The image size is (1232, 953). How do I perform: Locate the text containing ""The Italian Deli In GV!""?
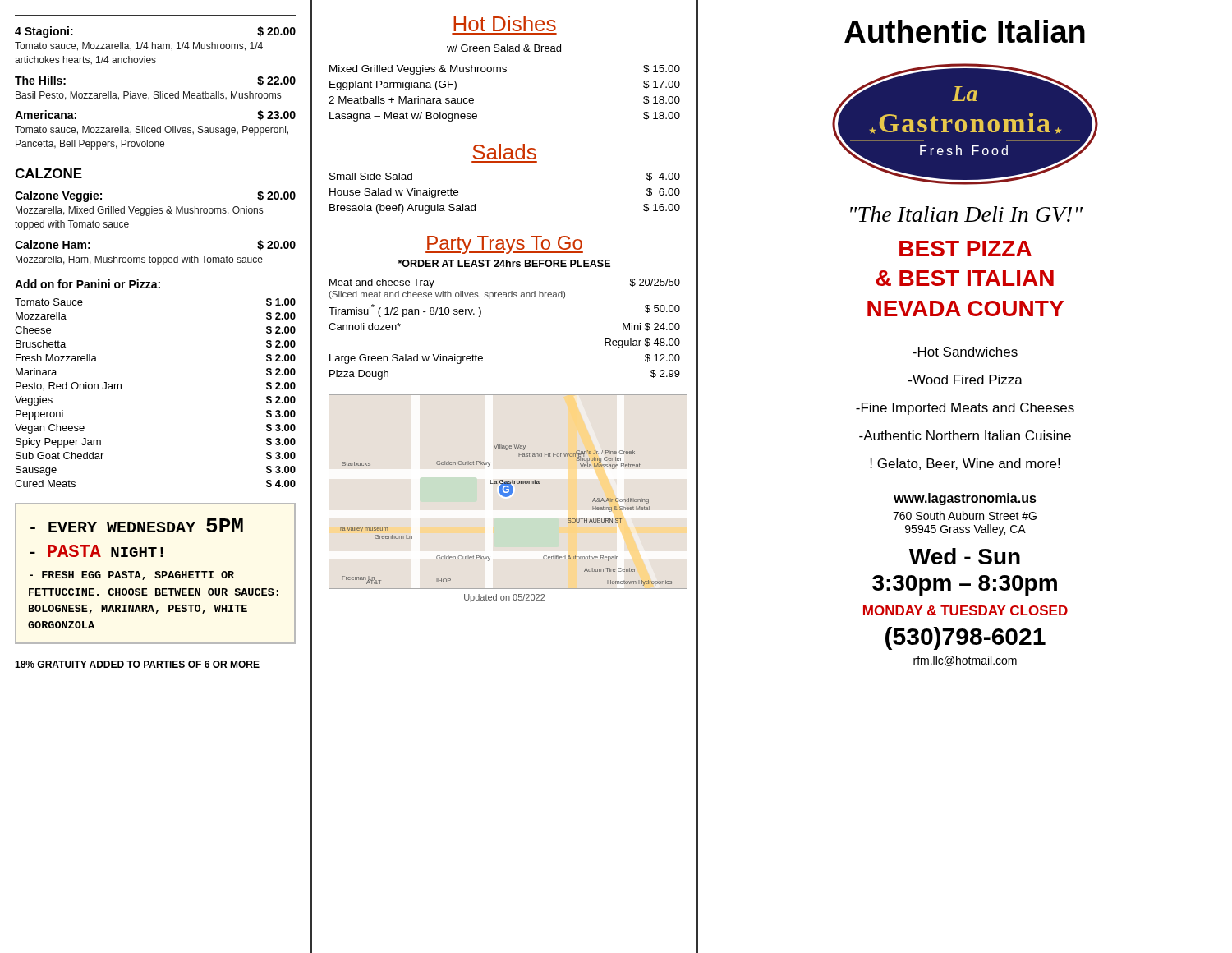coord(965,214)
